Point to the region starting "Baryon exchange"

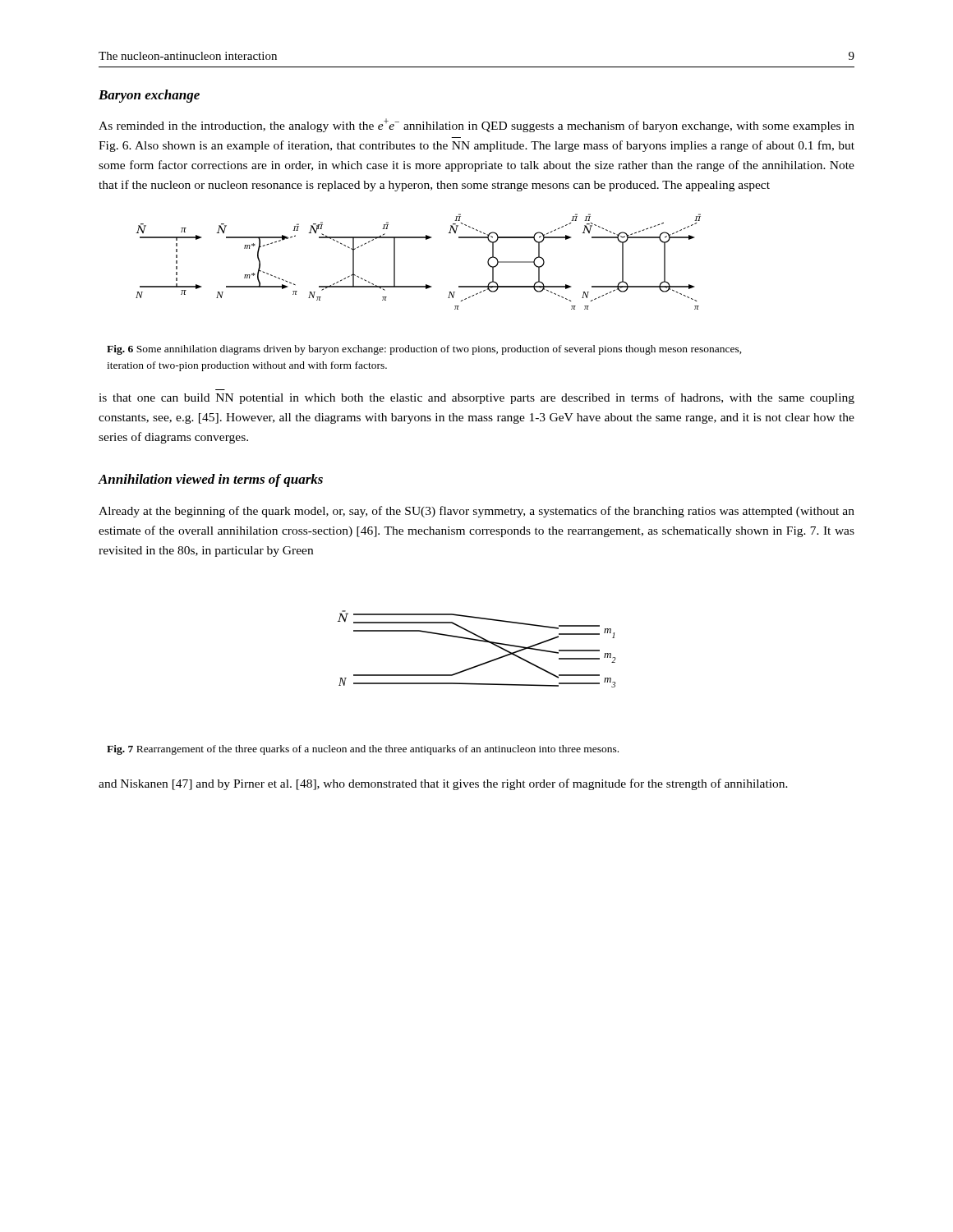pos(149,95)
